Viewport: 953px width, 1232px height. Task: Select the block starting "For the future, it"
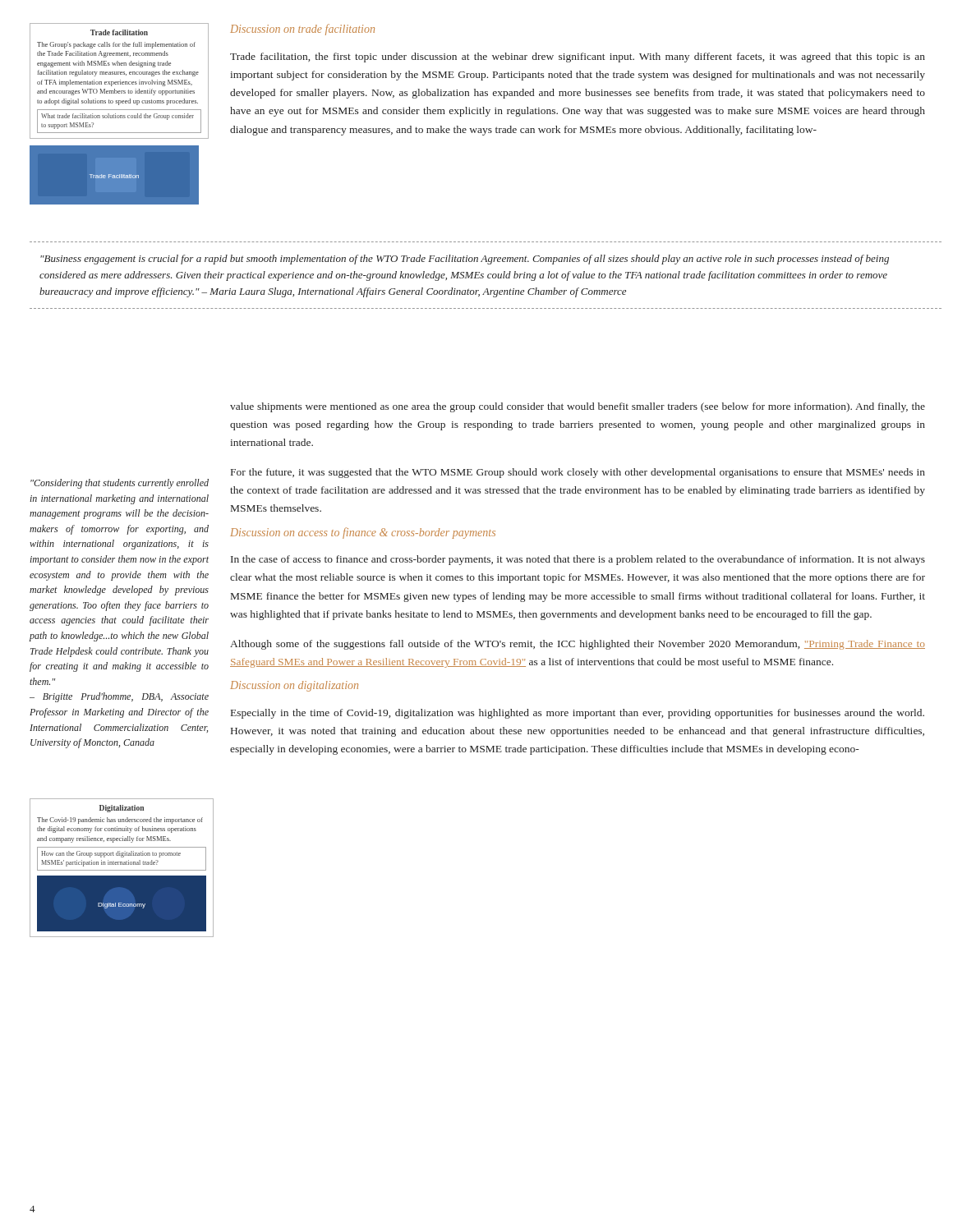pos(578,491)
